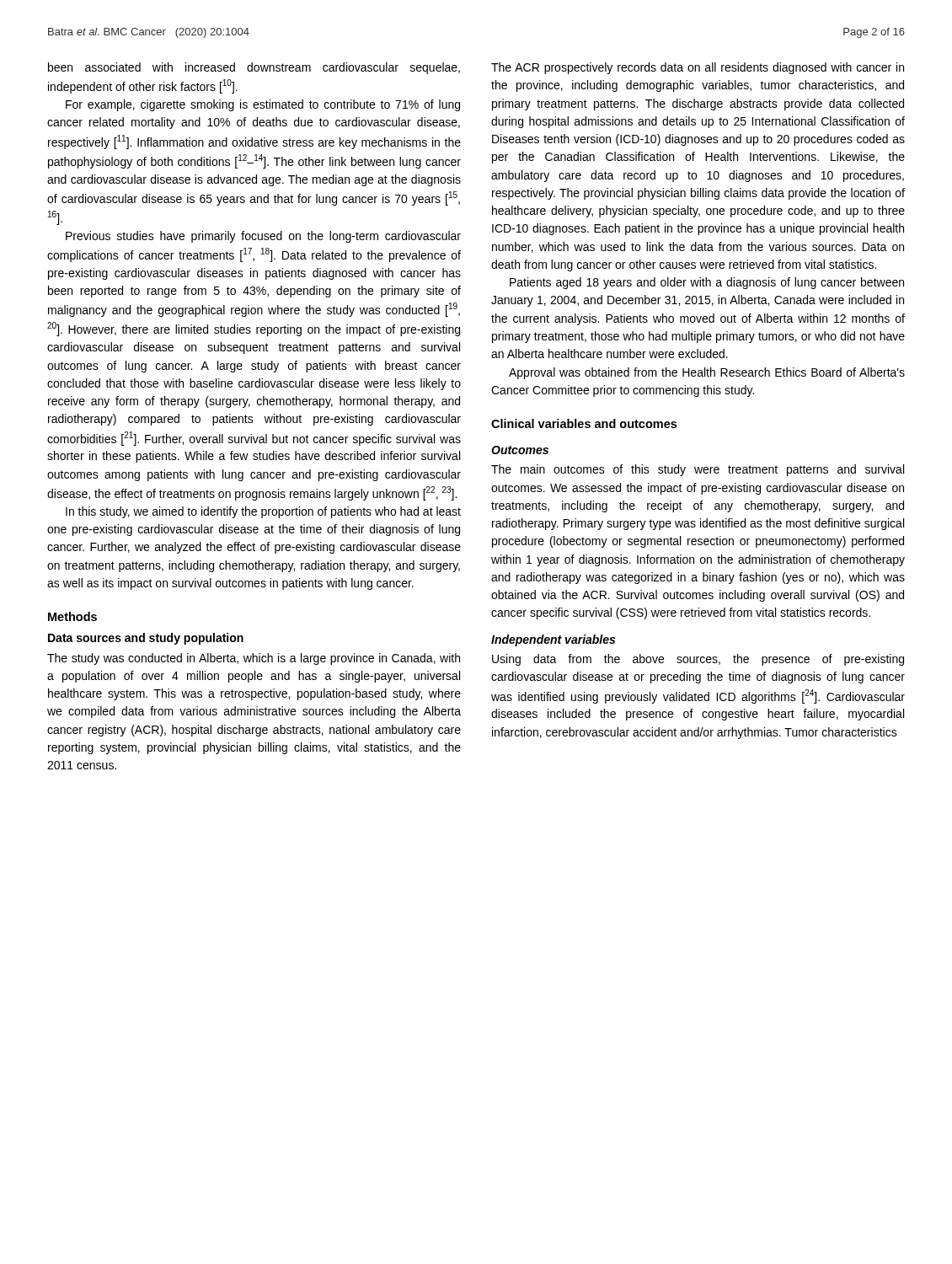Locate the passage starting "The study was"
The image size is (952, 1264).
coord(254,712)
